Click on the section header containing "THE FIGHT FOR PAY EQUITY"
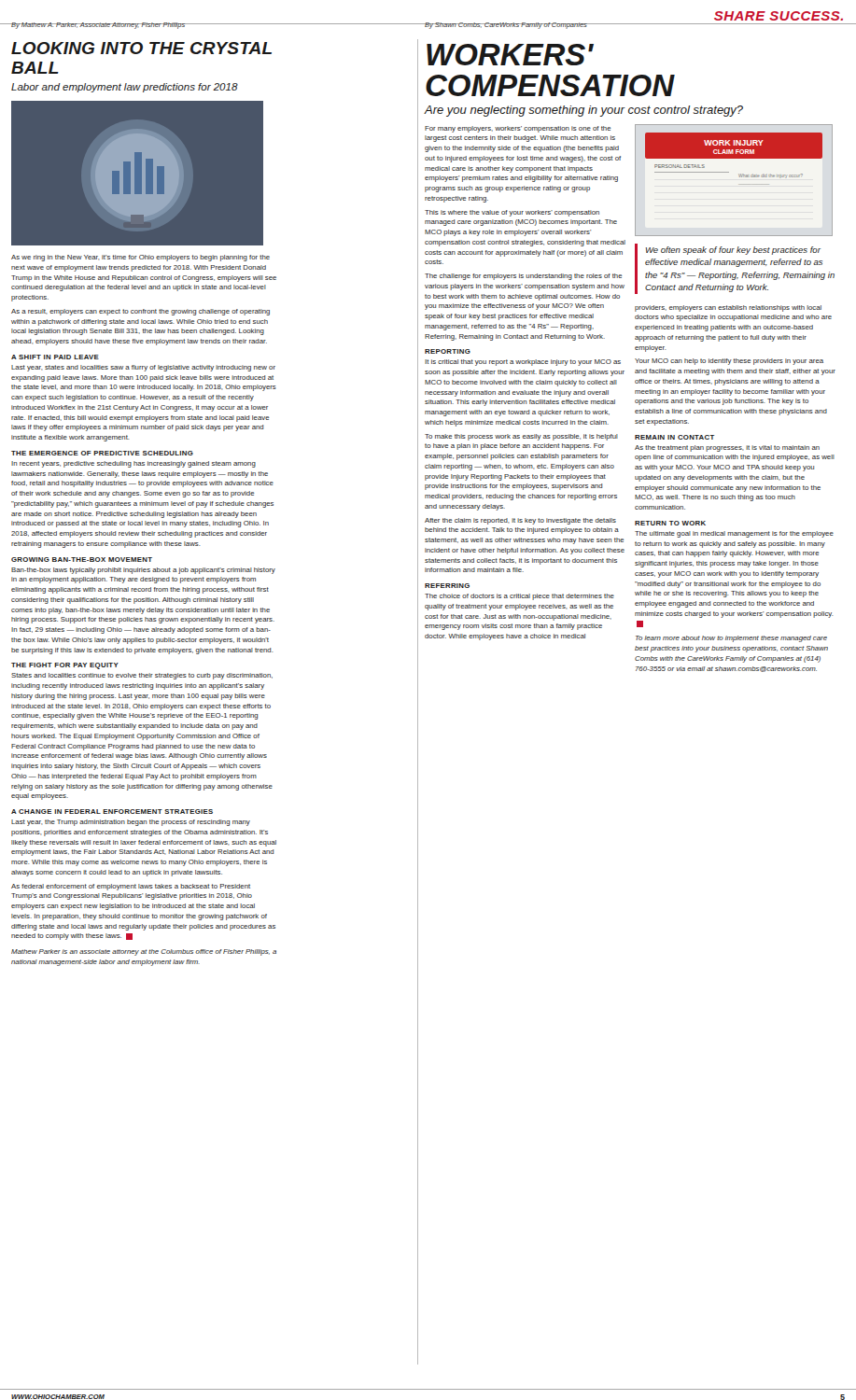This screenshot has height=1400, width=856. [65, 665]
